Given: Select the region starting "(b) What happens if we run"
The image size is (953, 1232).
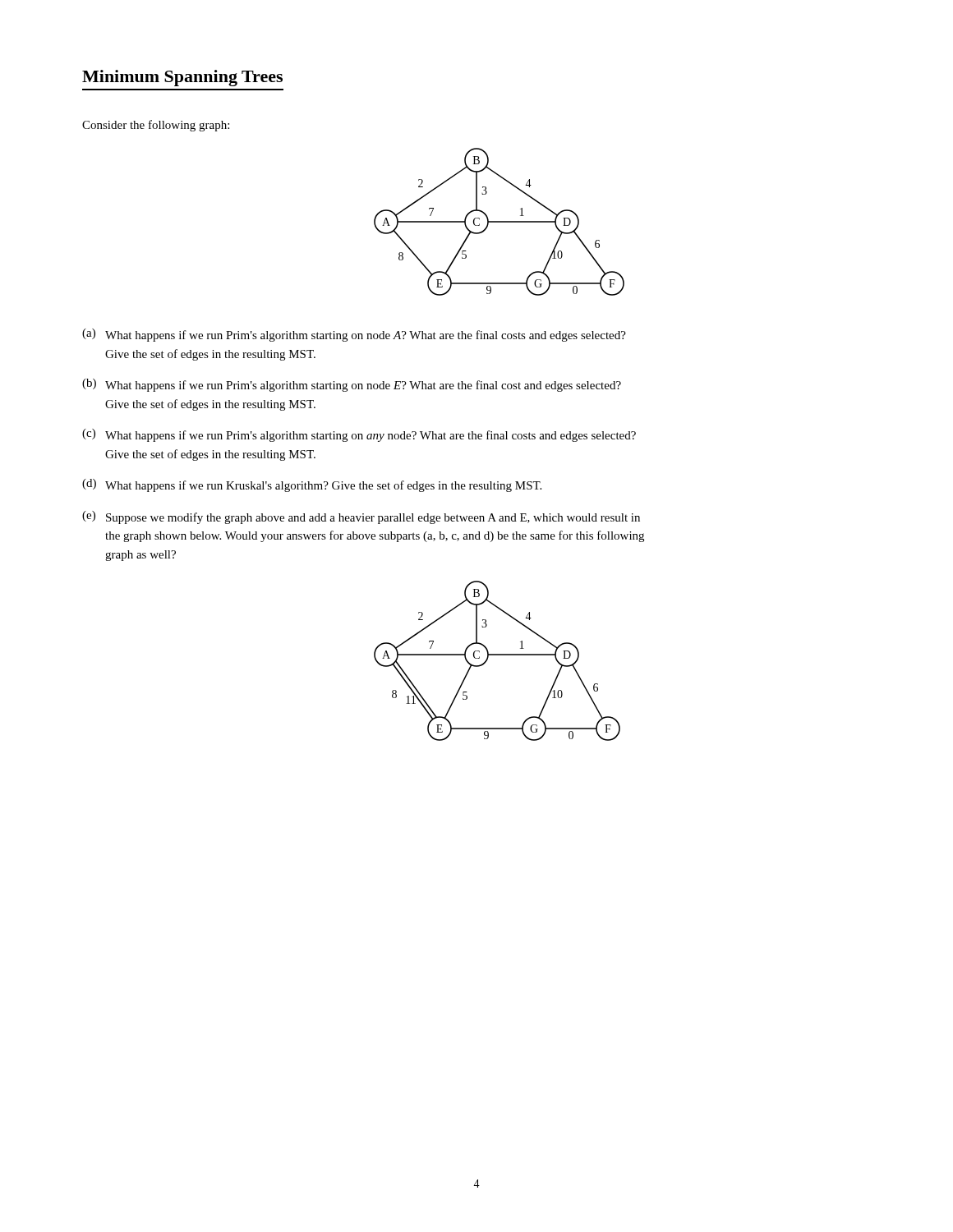Looking at the screenshot, I should click(x=352, y=395).
